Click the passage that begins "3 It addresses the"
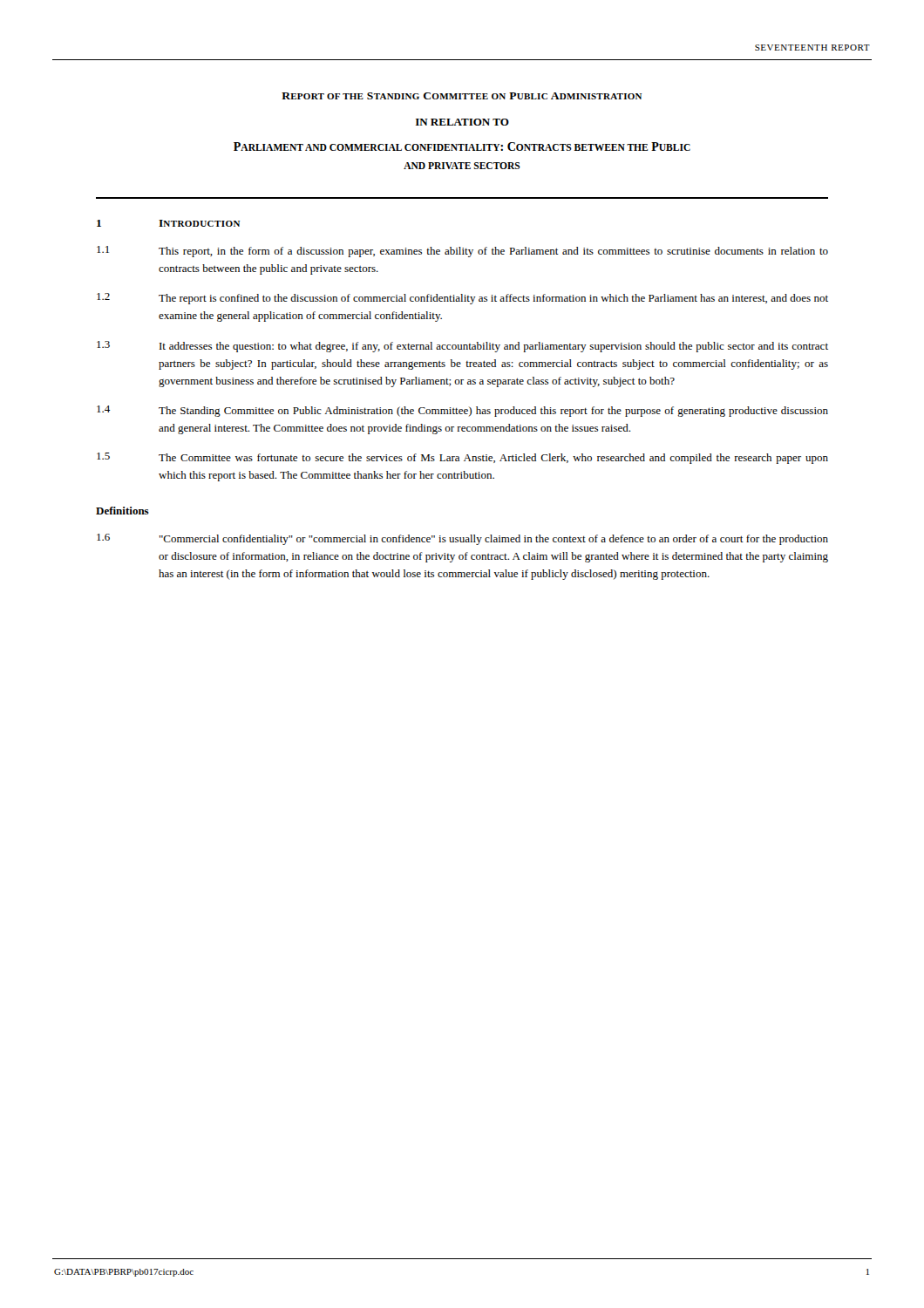Image resolution: width=924 pixels, height=1308 pixels. [462, 363]
